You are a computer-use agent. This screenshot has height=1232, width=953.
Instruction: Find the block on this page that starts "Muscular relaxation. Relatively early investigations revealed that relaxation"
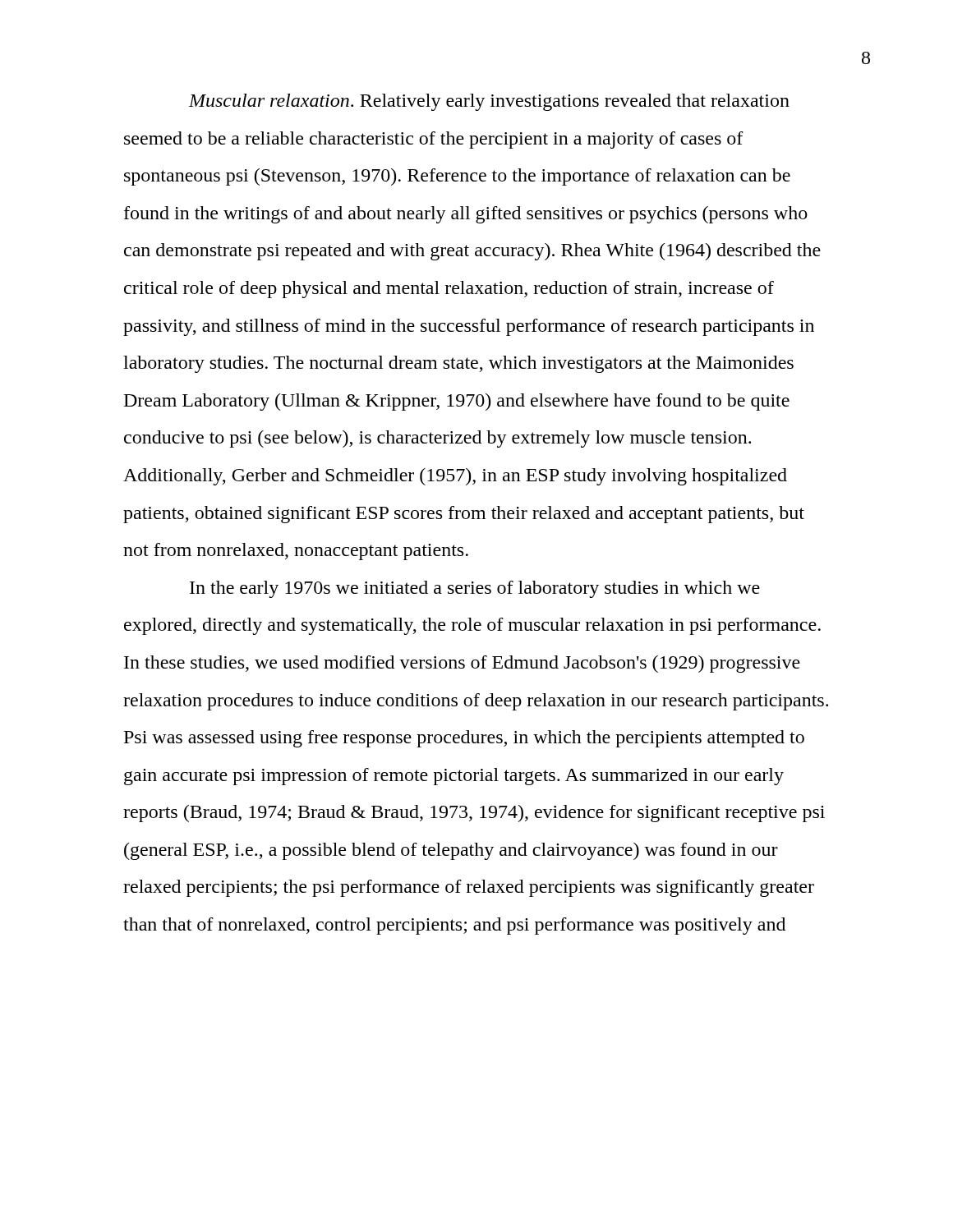[472, 325]
